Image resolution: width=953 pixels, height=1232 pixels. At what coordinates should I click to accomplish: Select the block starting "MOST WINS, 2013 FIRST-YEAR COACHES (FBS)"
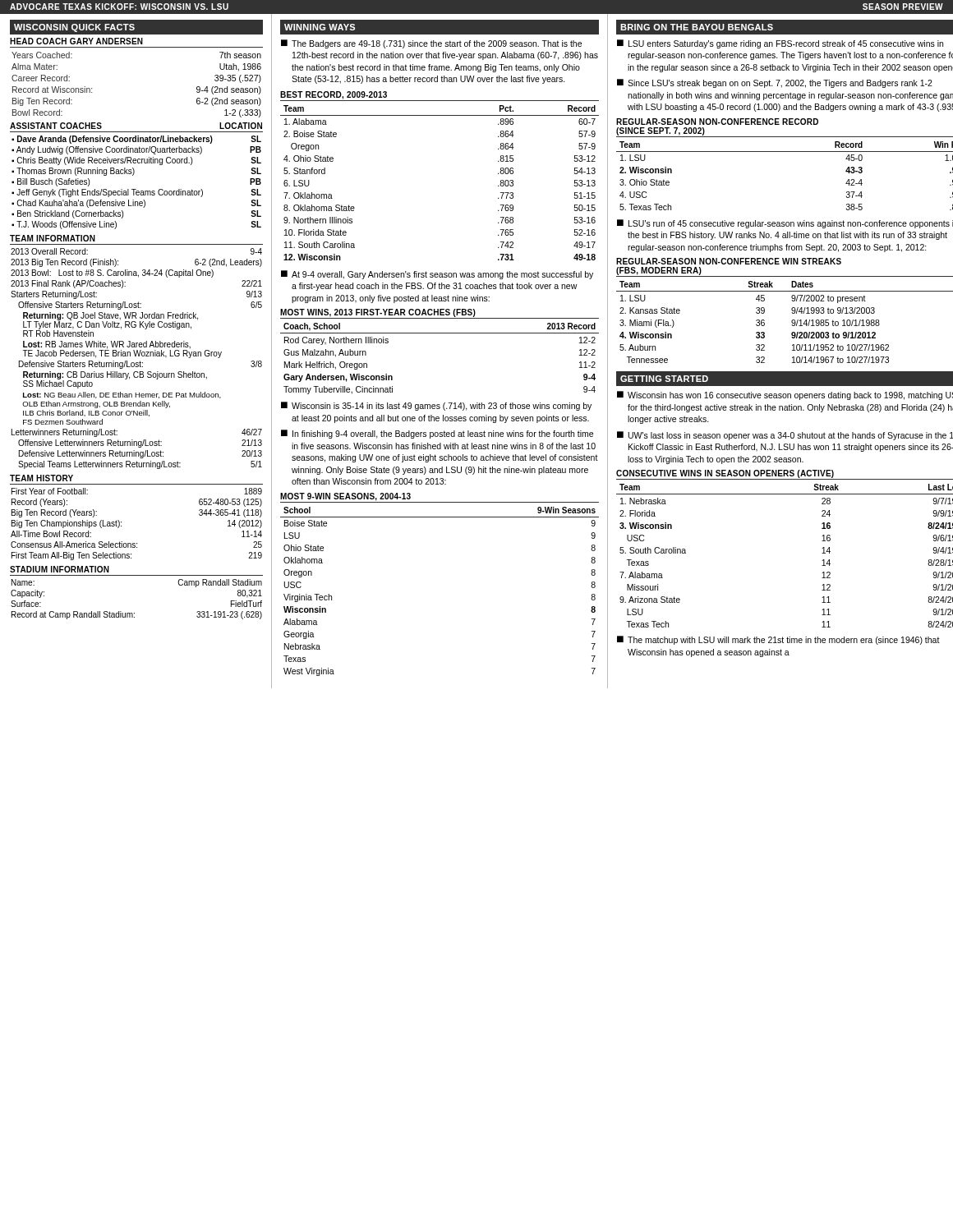(378, 313)
